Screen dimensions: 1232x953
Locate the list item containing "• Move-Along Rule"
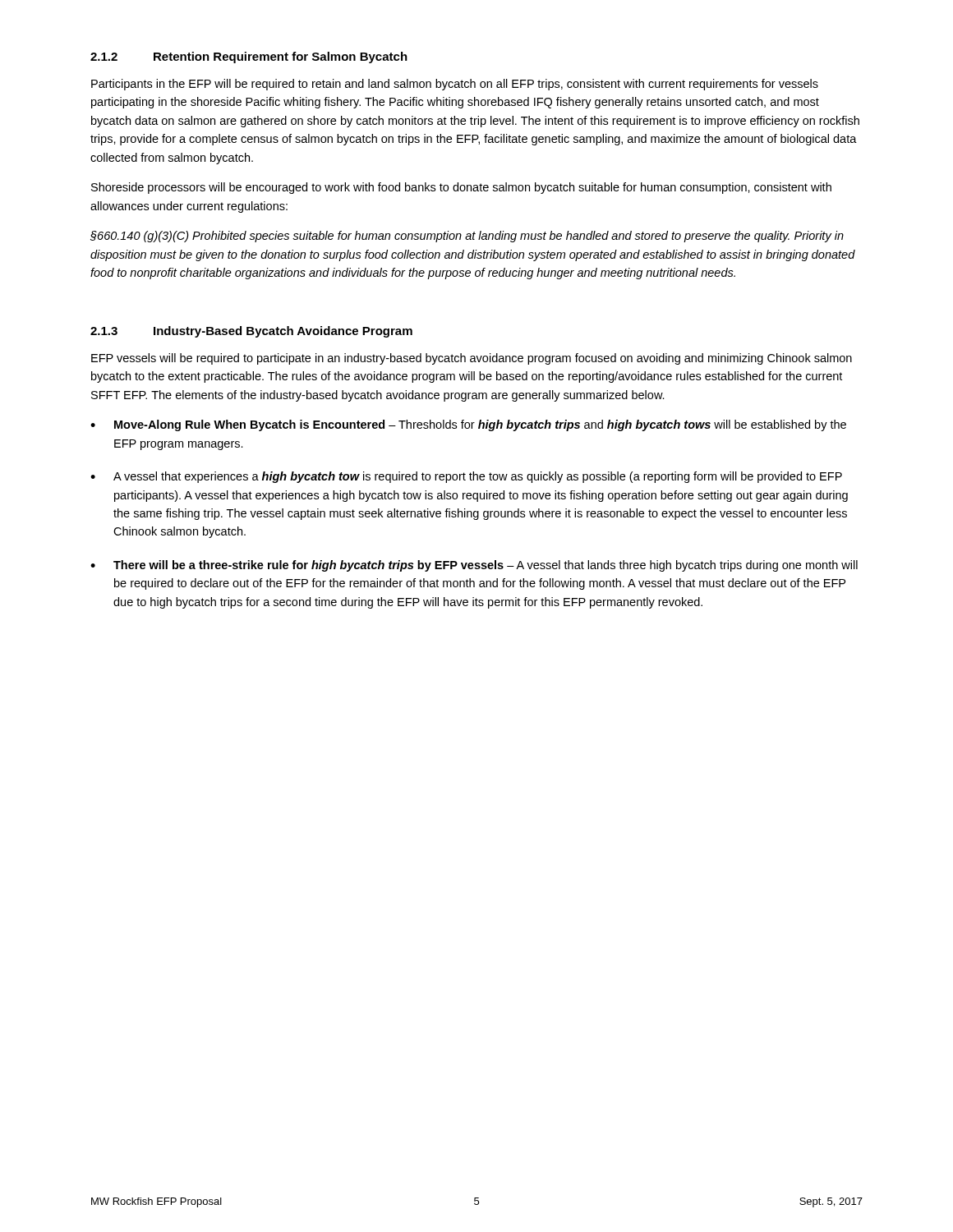click(476, 434)
